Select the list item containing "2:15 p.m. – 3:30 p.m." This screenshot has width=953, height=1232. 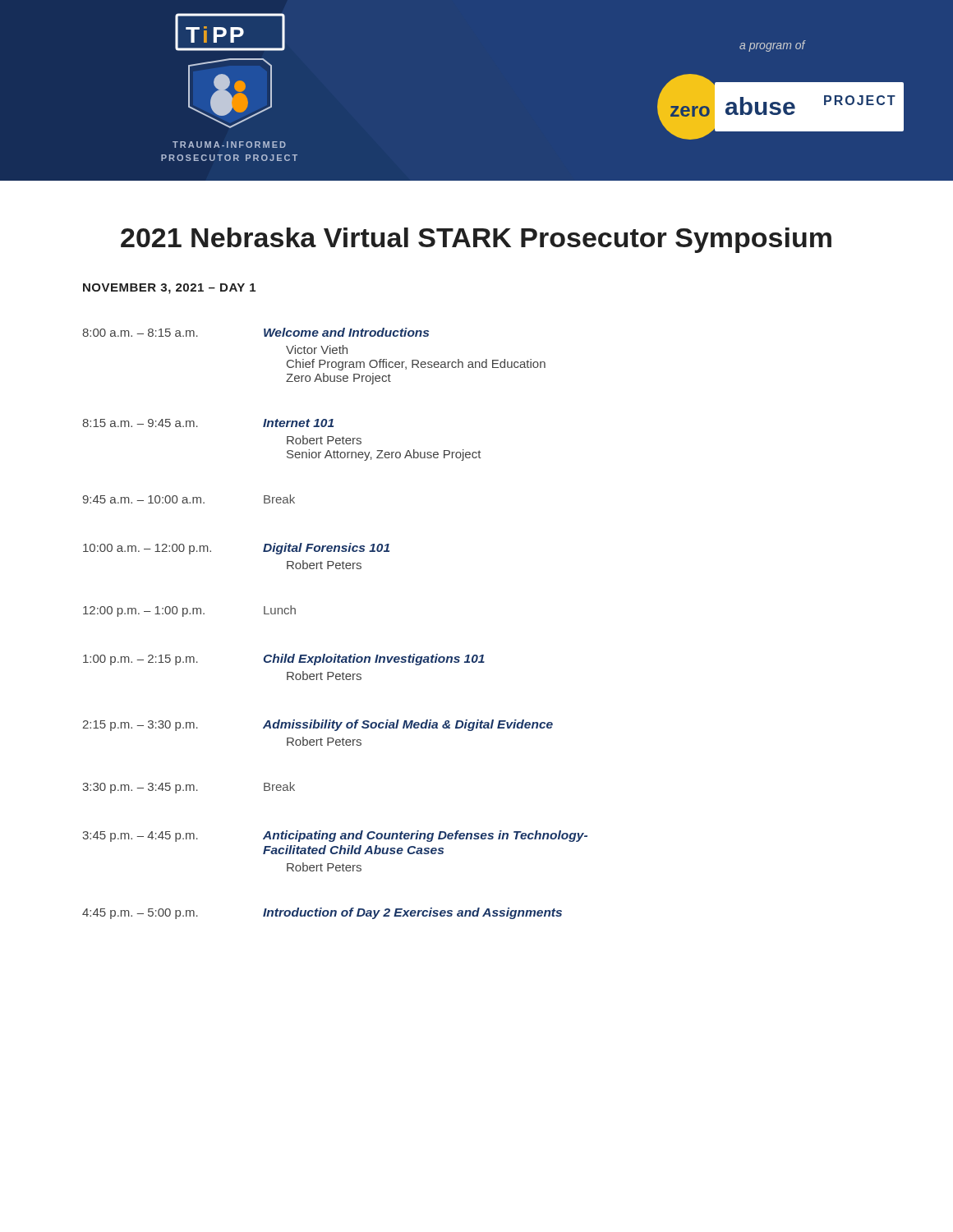pos(140,724)
